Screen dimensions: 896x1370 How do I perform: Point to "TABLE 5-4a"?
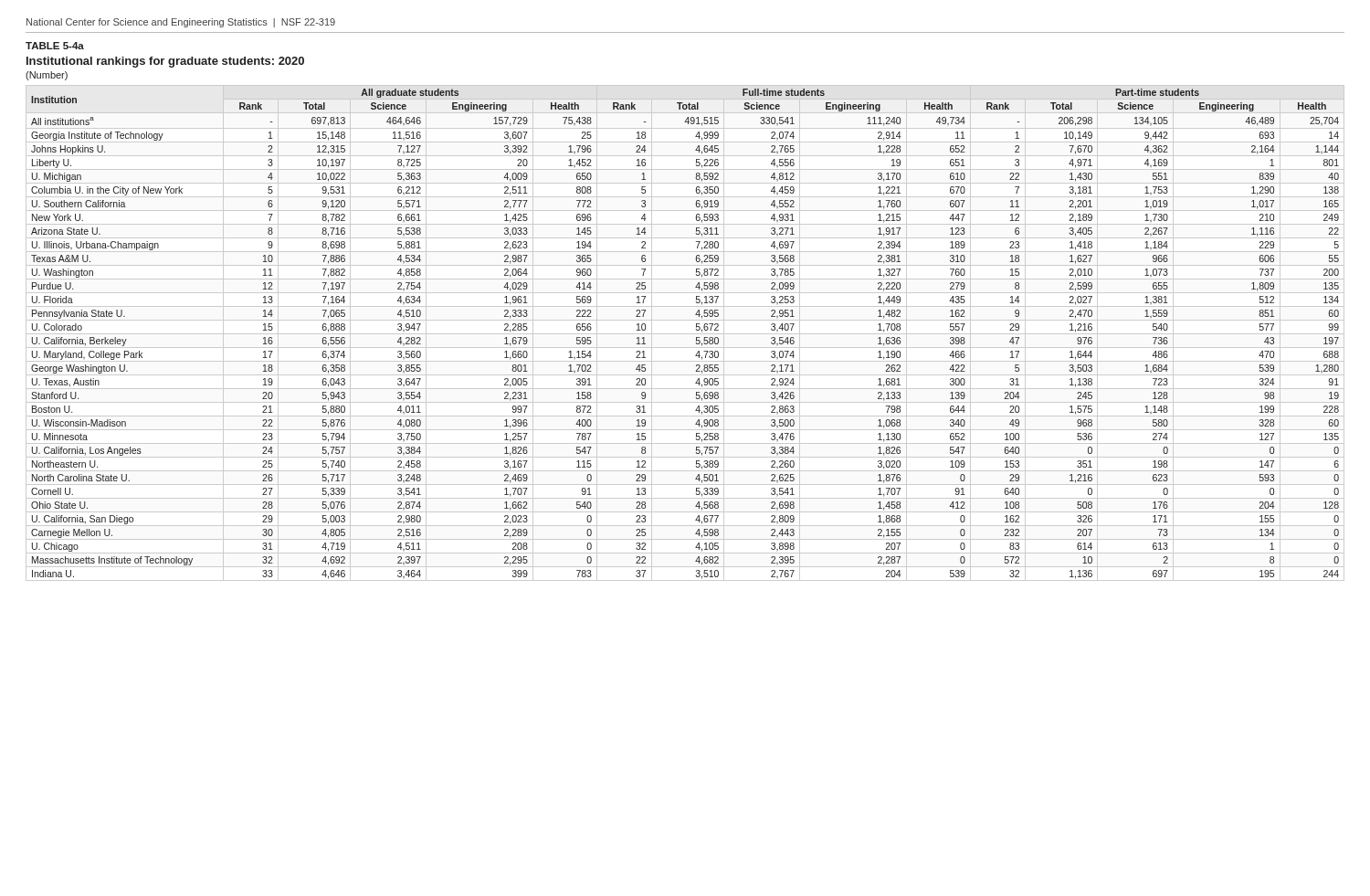coord(55,46)
